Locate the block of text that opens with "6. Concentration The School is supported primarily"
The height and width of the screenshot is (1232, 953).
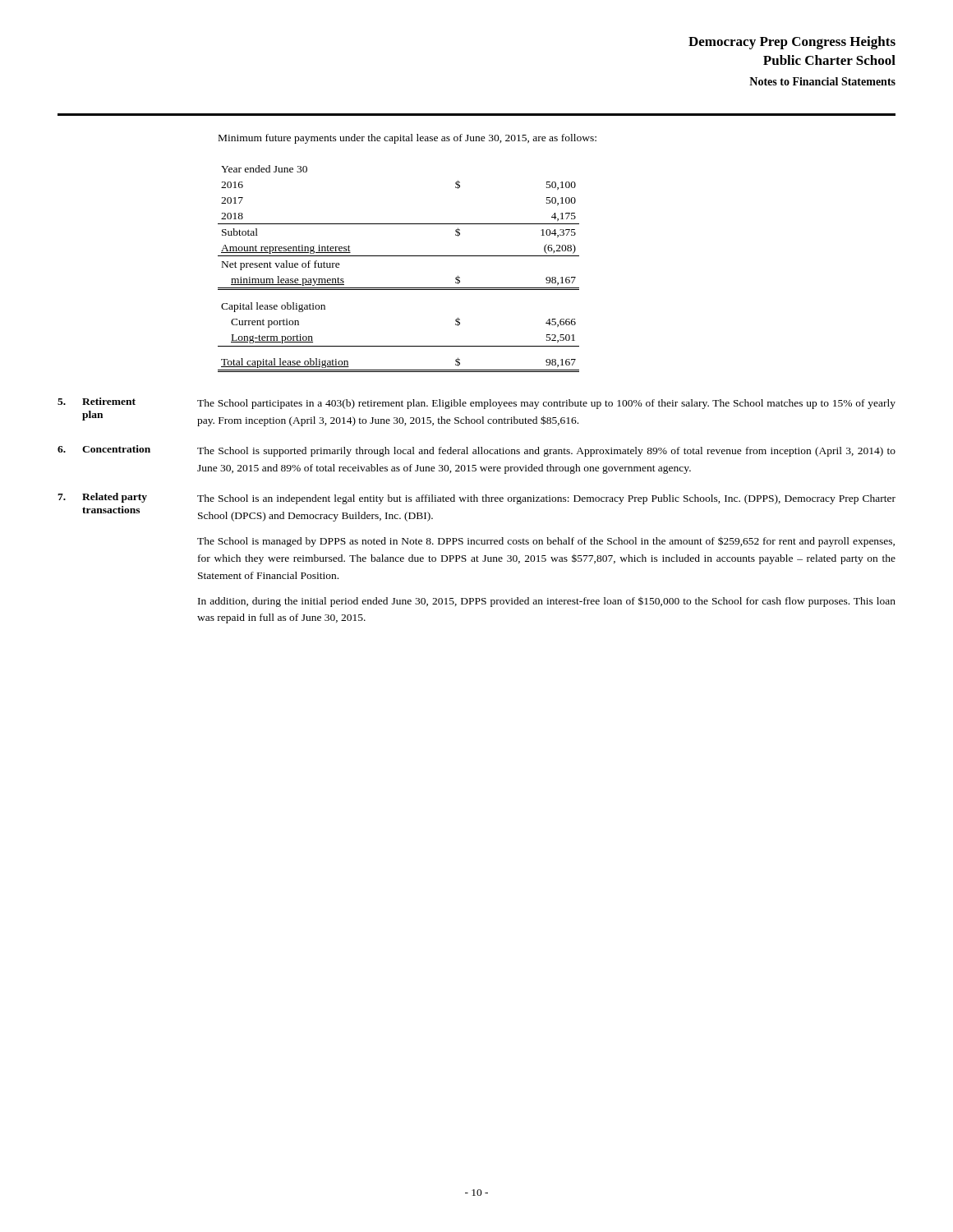pos(476,460)
